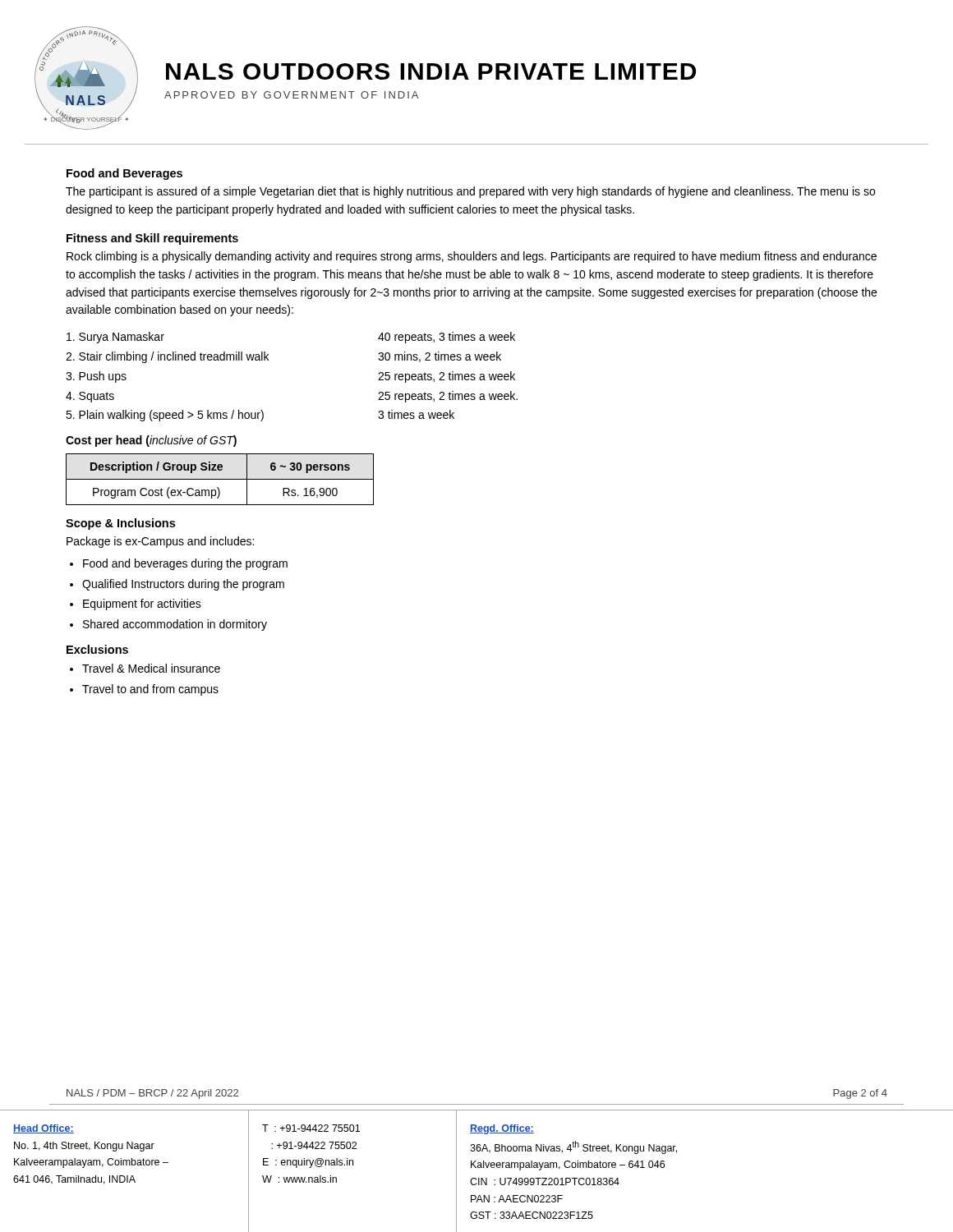
Task: Click the passage that begins "Rock climbing is"
Action: click(x=472, y=283)
